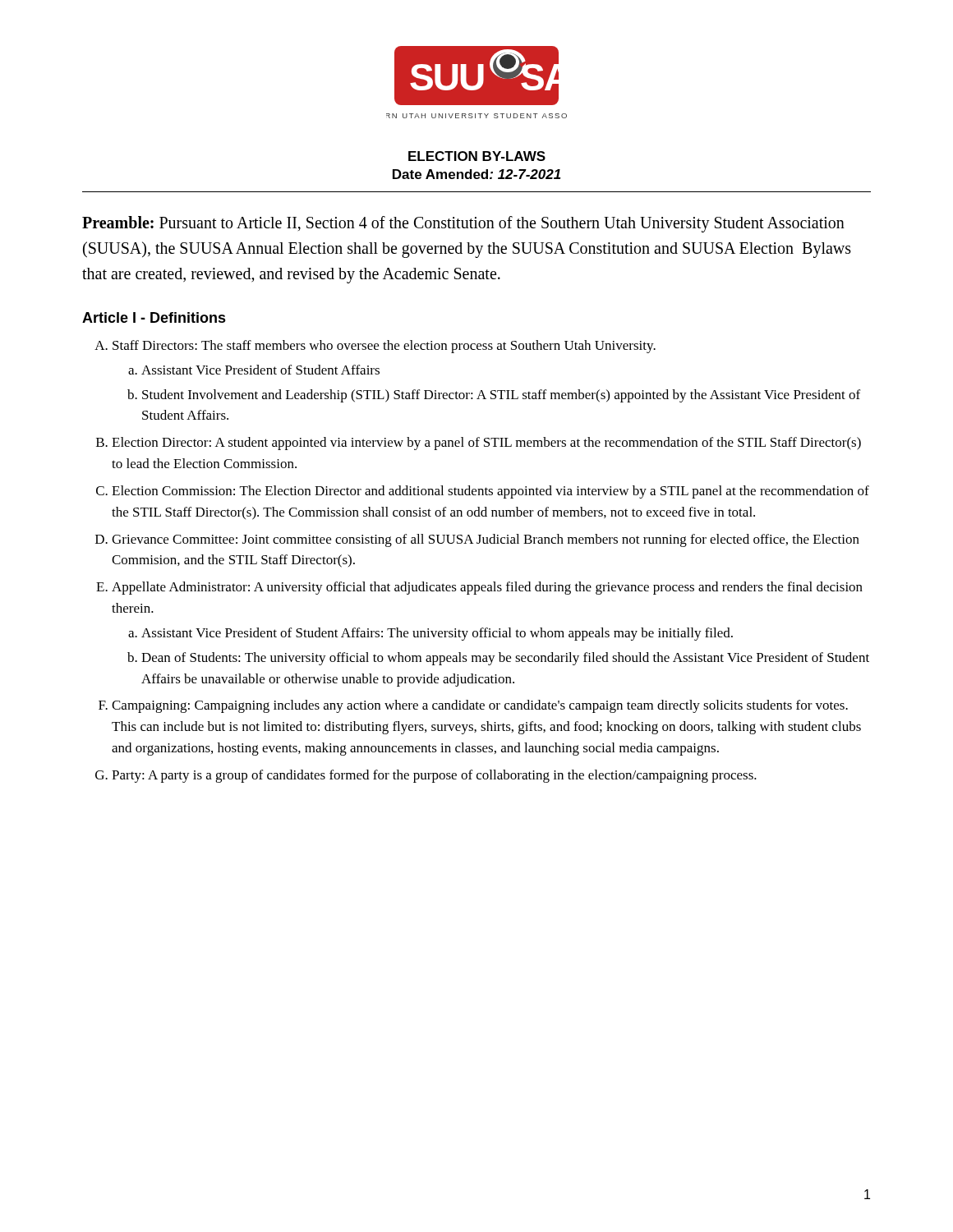Click on the list item that says "Dean of Students: The university official"
Screen dimensions: 1232x953
pyautogui.click(x=505, y=668)
